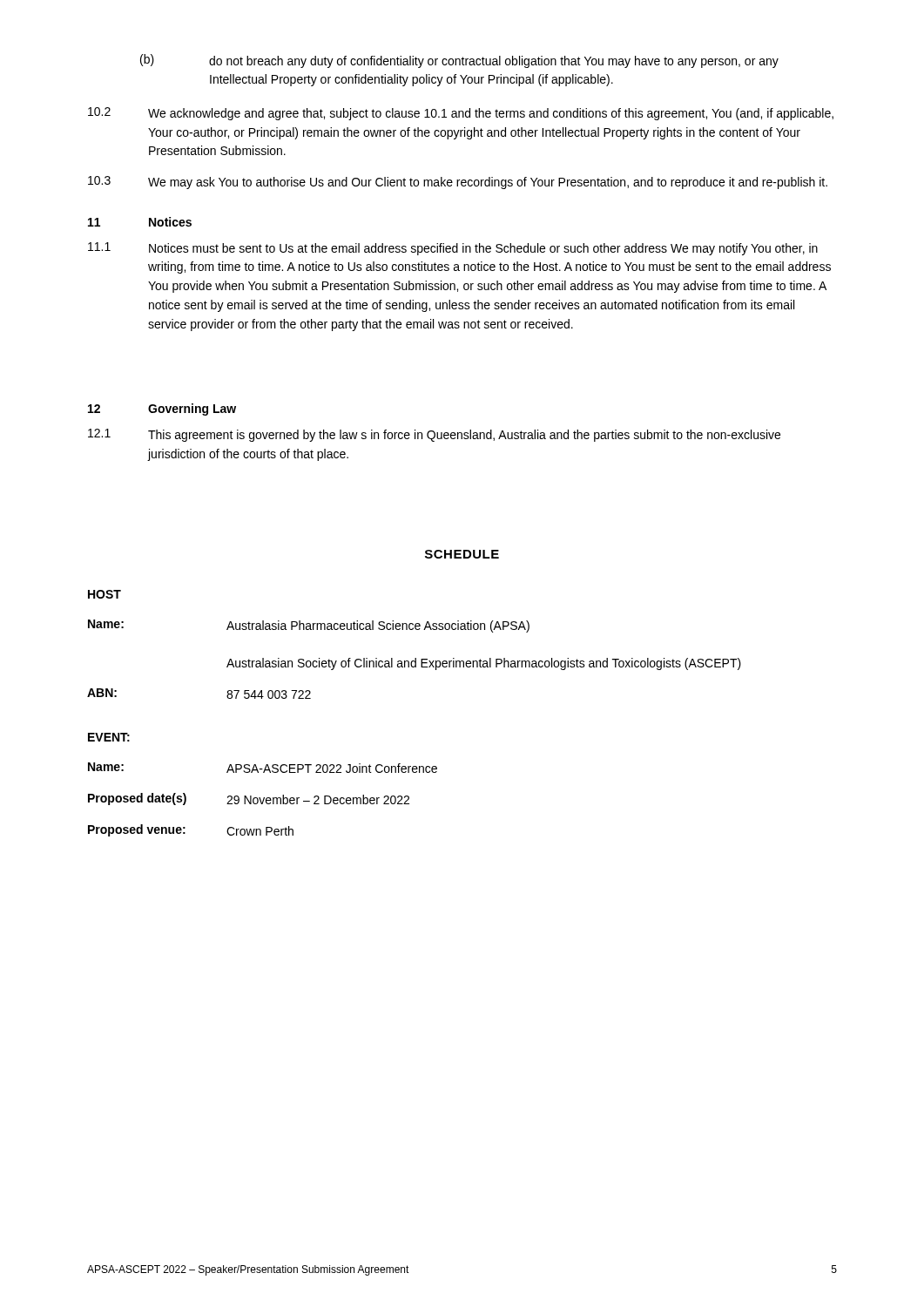Screen dimensions: 1307x924
Task: Locate the text starting "3 We may ask You"
Action: point(462,183)
